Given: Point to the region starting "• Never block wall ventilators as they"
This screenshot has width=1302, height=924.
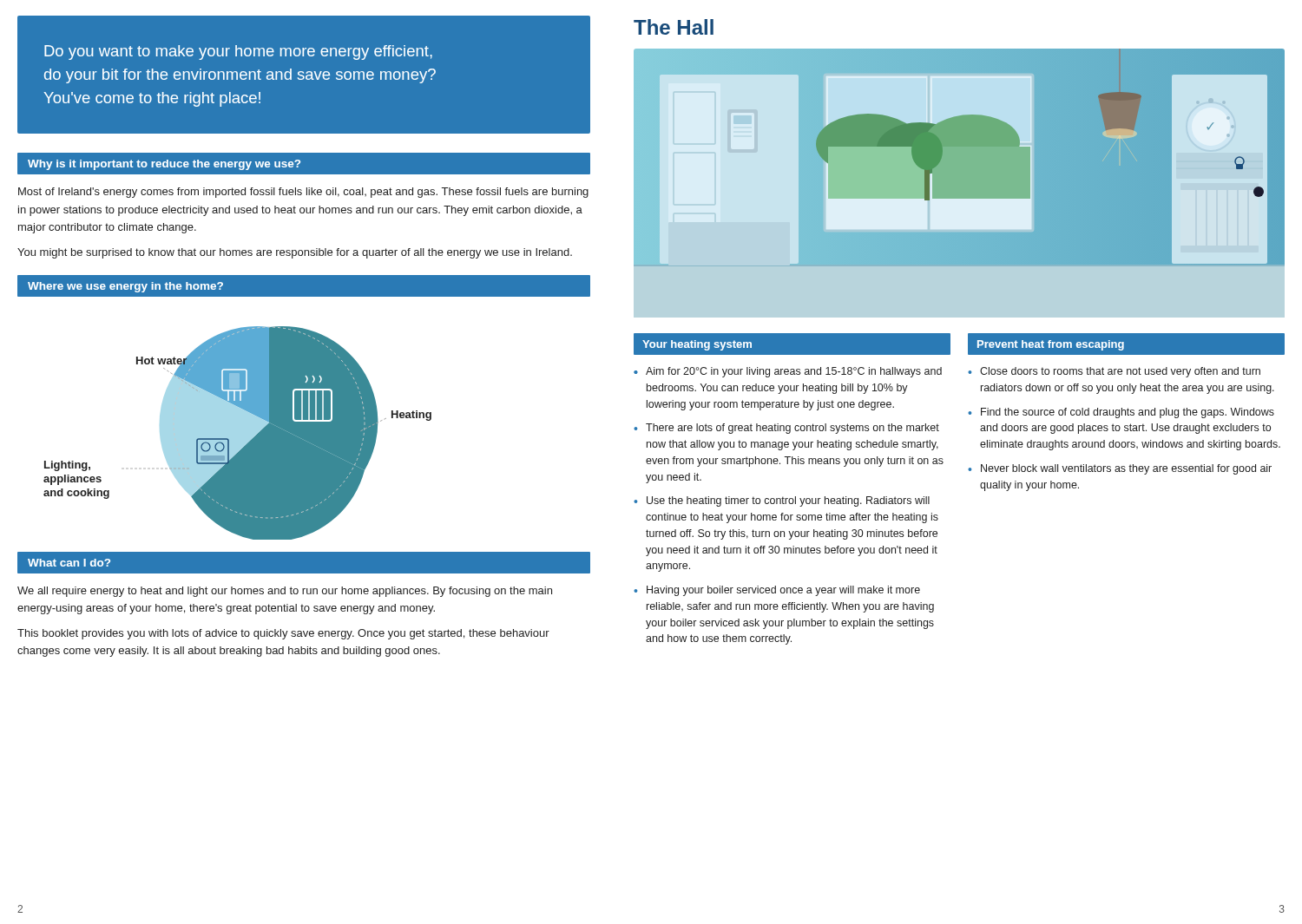Looking at the screenshot, I should click(1120, 476).
